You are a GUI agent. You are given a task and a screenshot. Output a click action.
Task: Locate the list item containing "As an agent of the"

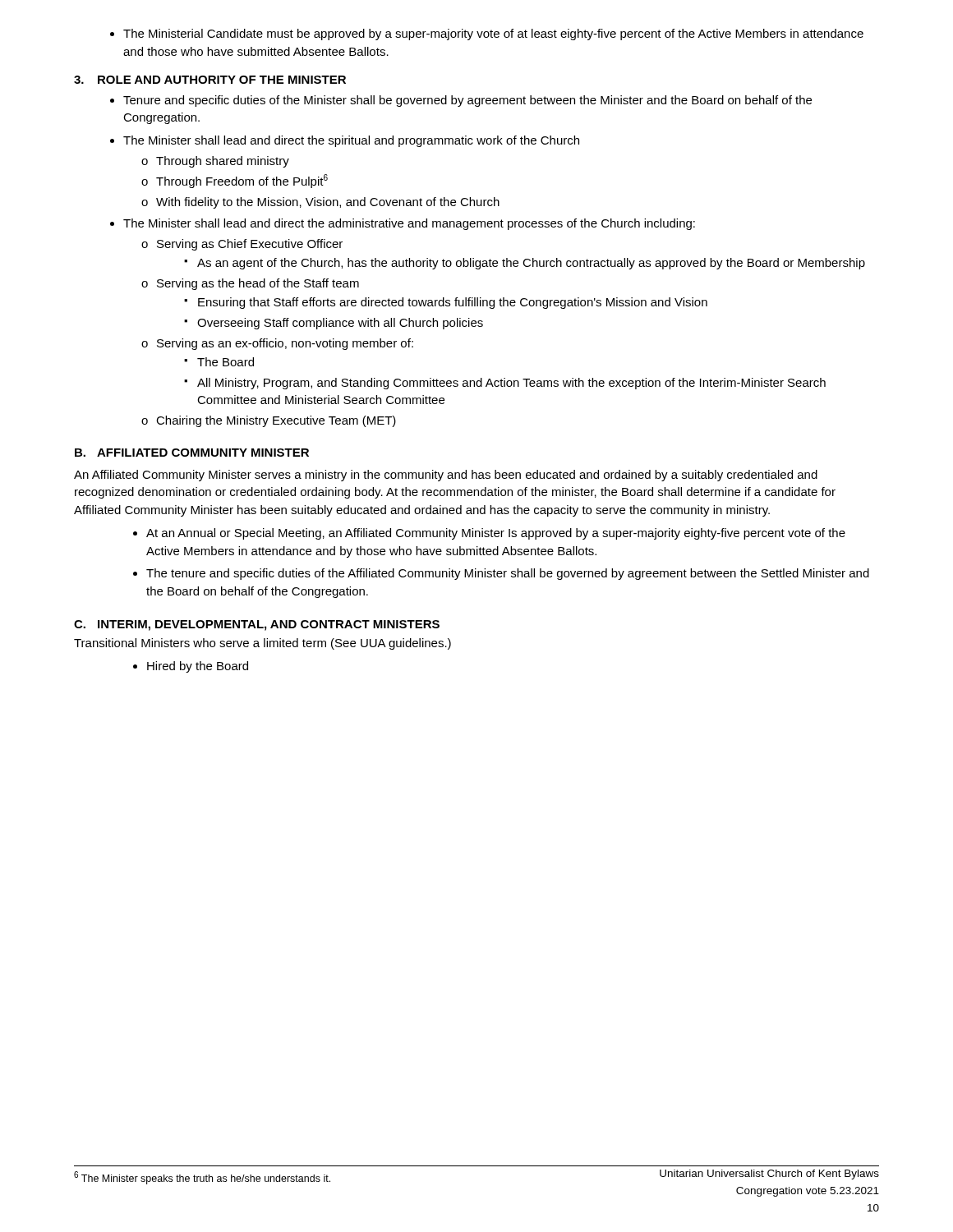[x=531, y=262]
